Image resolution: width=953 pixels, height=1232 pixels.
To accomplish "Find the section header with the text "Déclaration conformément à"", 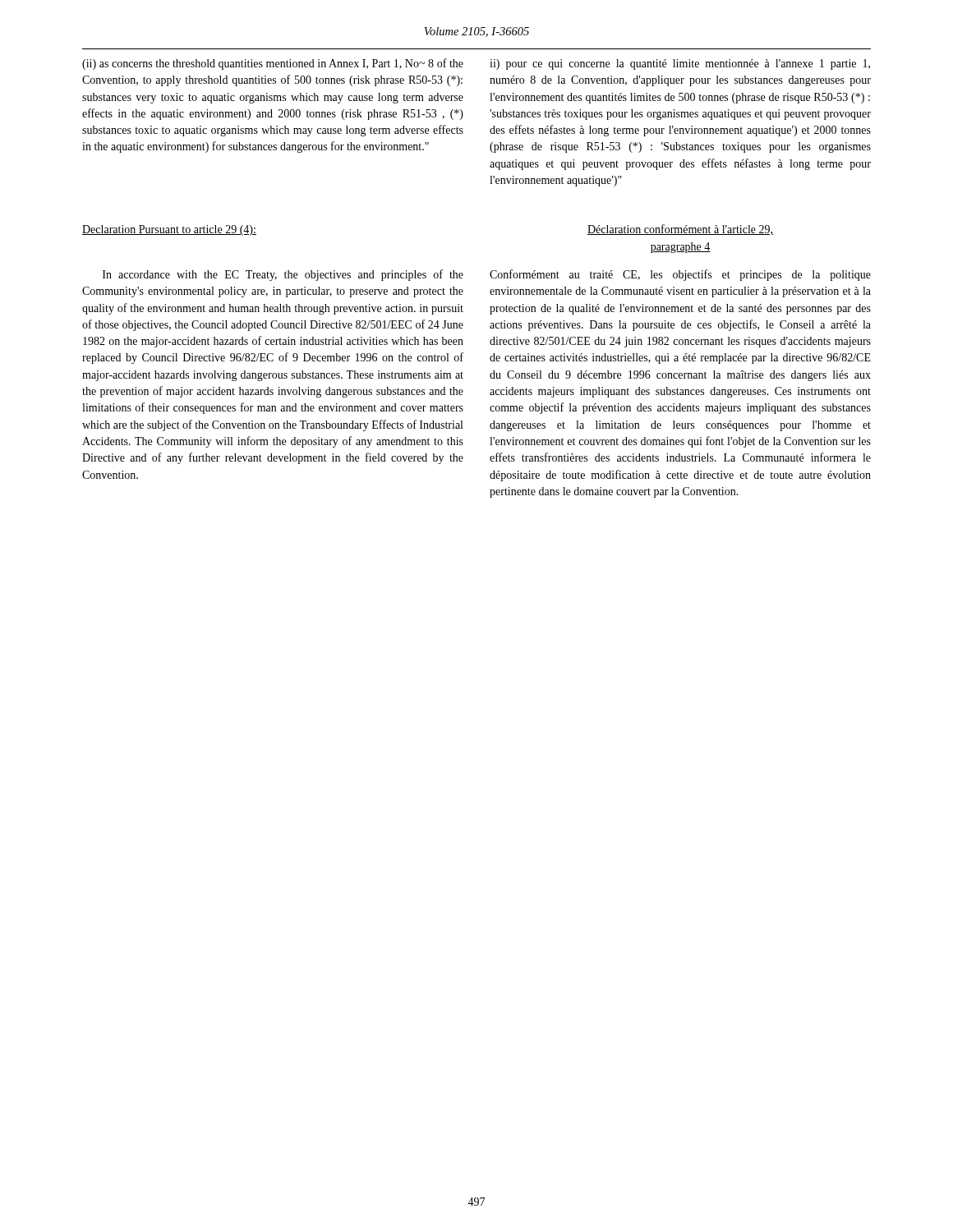I will [680, 238].
